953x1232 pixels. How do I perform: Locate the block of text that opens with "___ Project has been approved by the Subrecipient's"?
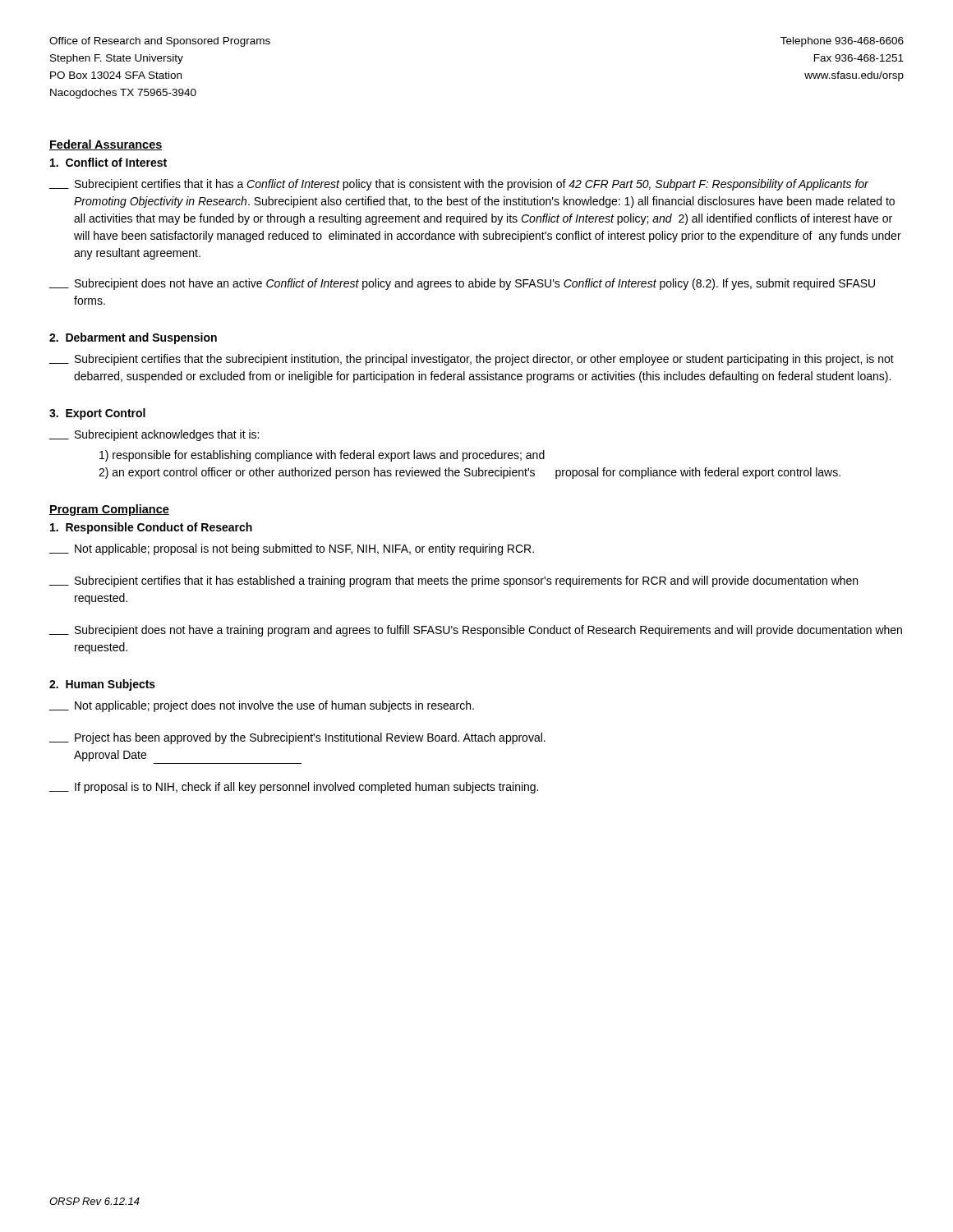pos(476,747)
